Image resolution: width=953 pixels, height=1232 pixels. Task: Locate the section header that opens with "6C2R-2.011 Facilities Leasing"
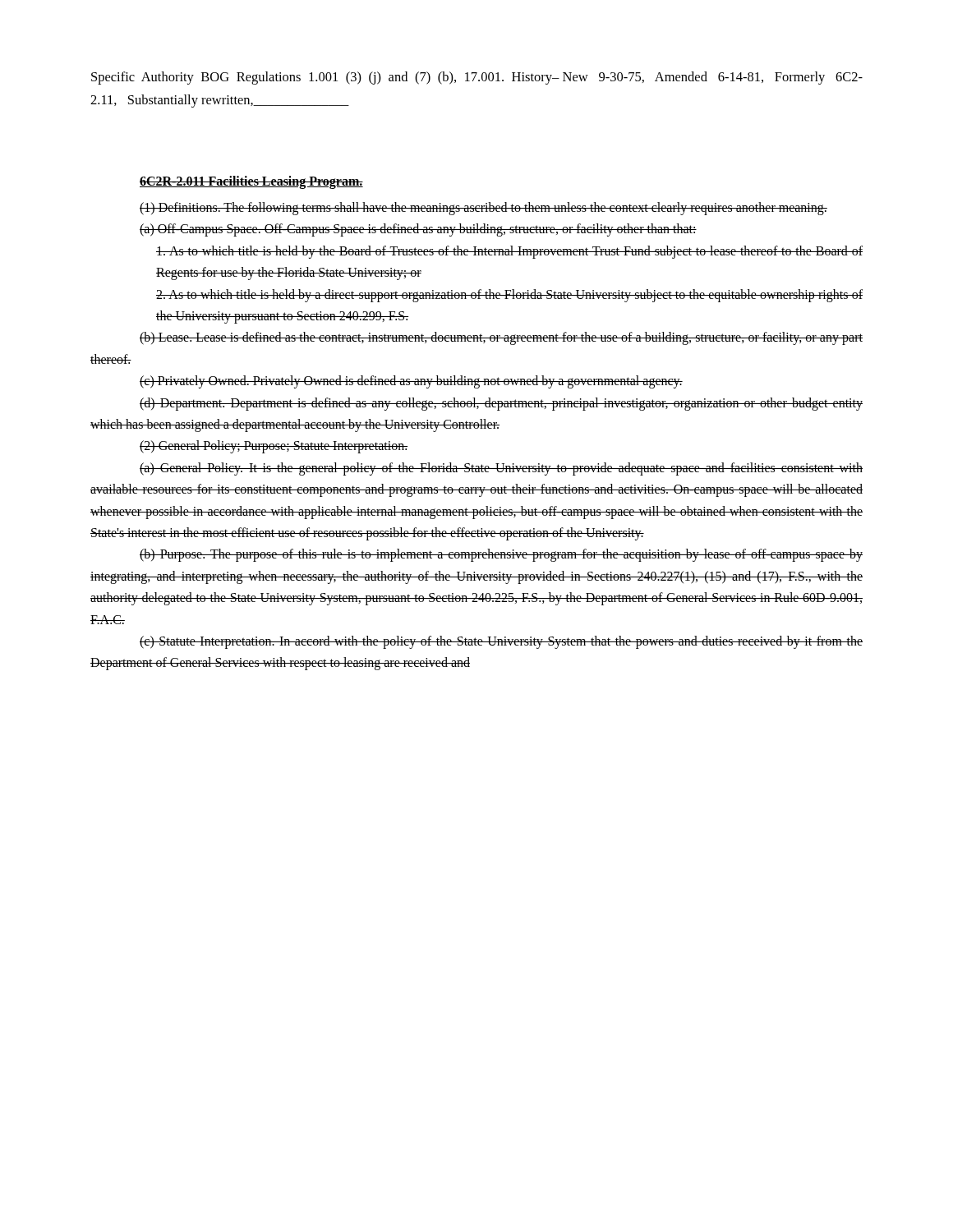(x=251, y=181)
